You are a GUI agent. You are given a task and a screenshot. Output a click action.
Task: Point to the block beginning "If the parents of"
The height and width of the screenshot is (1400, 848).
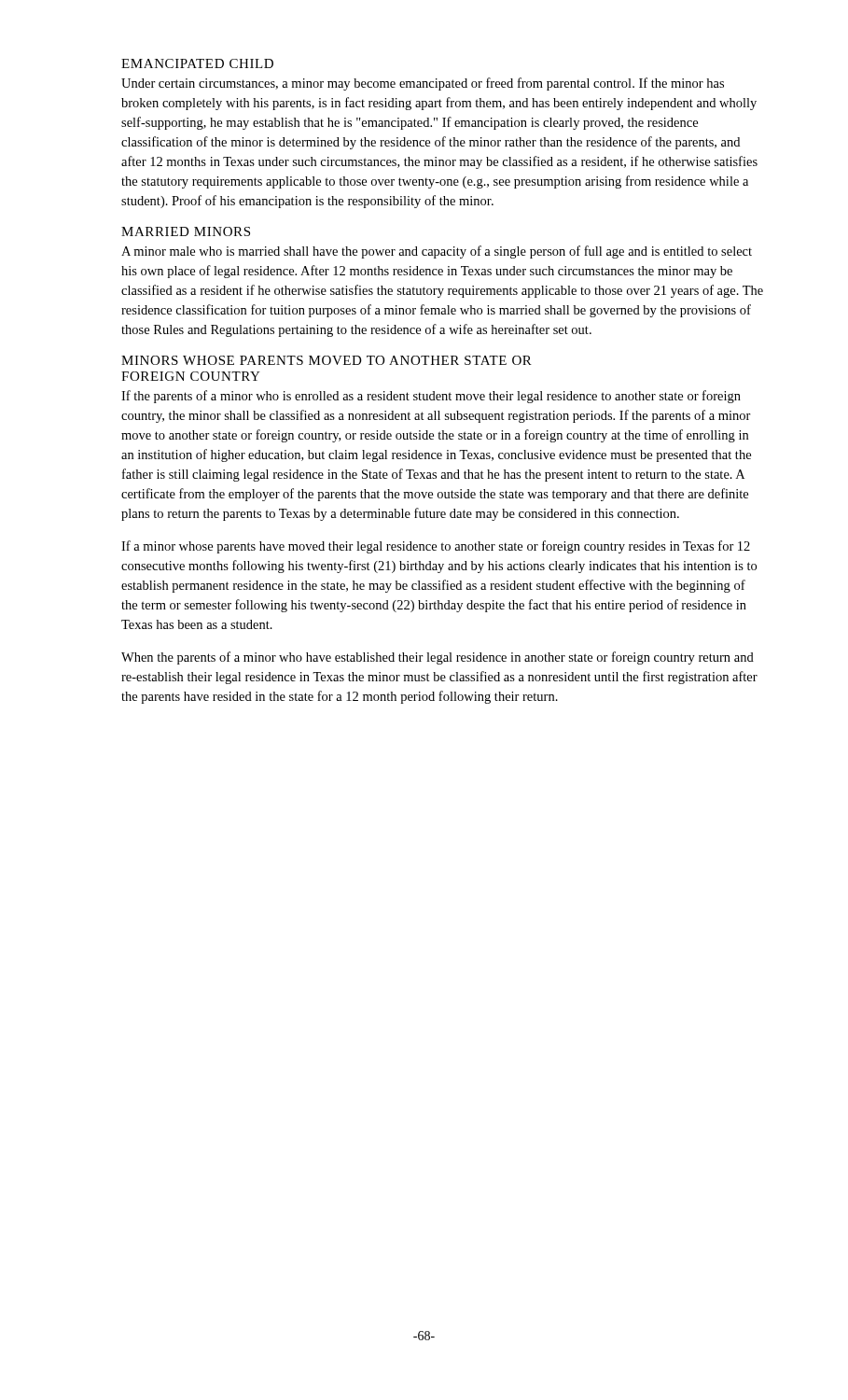click(436, 455)
